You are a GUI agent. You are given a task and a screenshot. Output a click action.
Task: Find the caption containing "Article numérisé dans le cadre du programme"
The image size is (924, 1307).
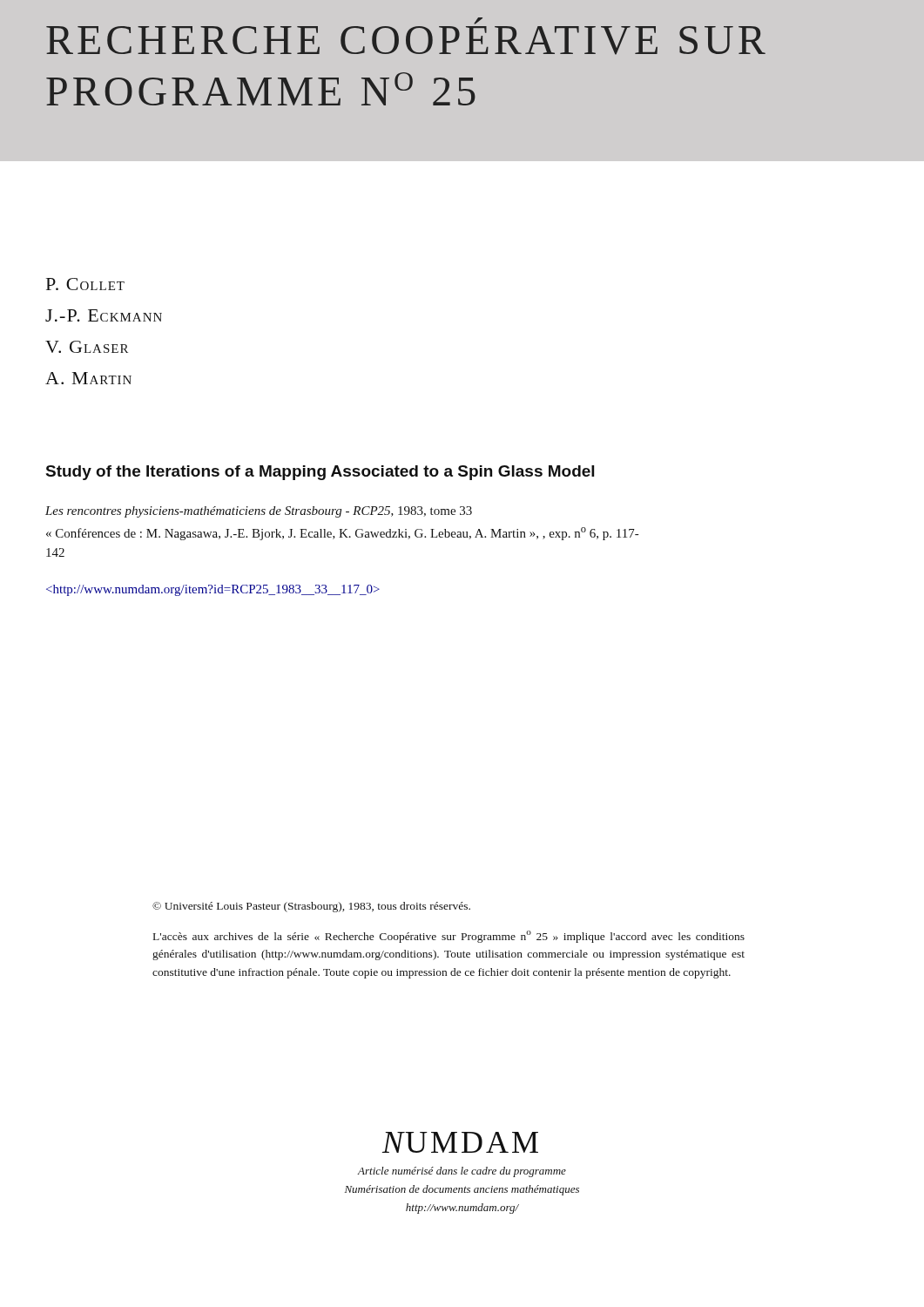click(x=462, y=1189)
